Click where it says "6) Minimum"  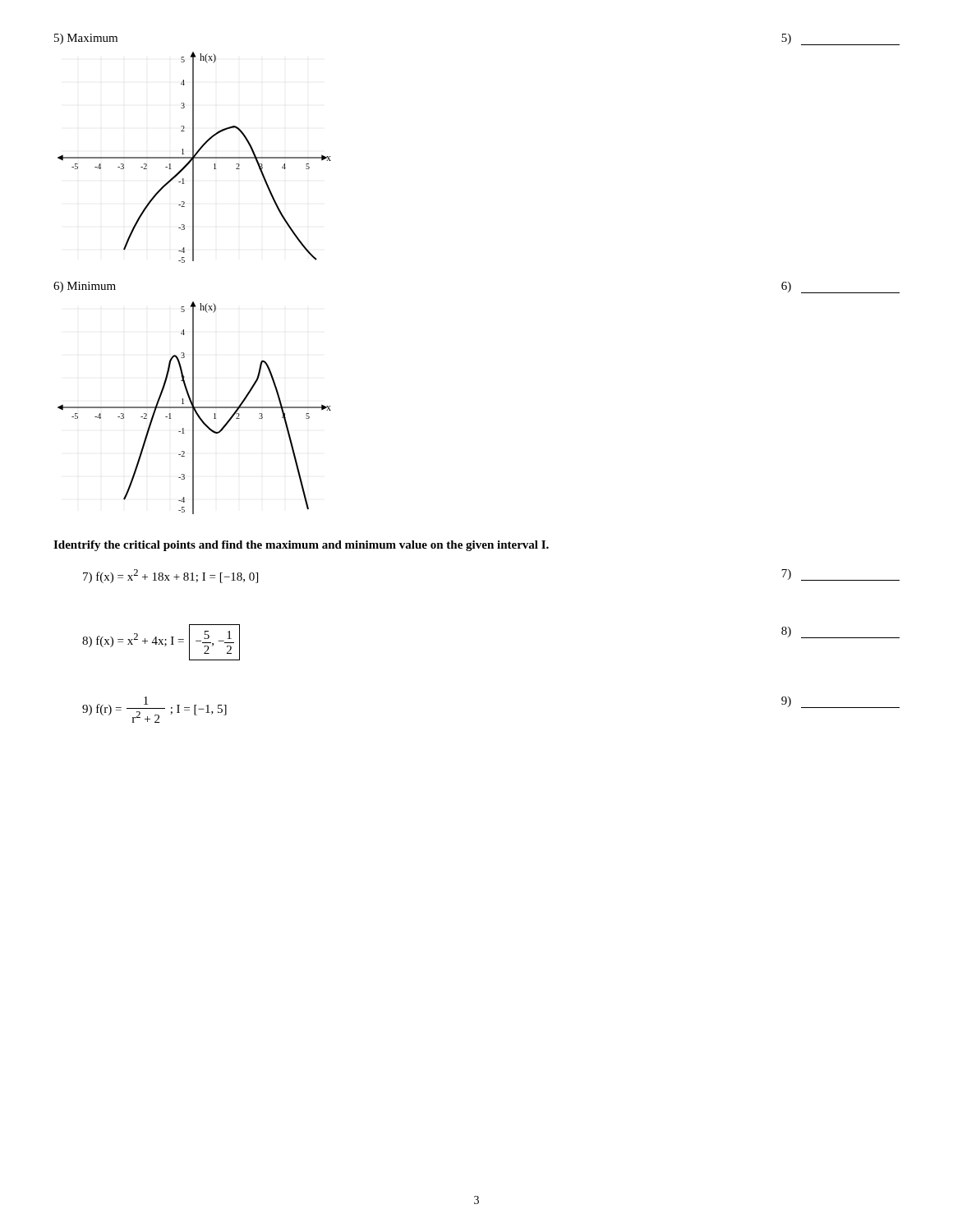pos(85,286)
